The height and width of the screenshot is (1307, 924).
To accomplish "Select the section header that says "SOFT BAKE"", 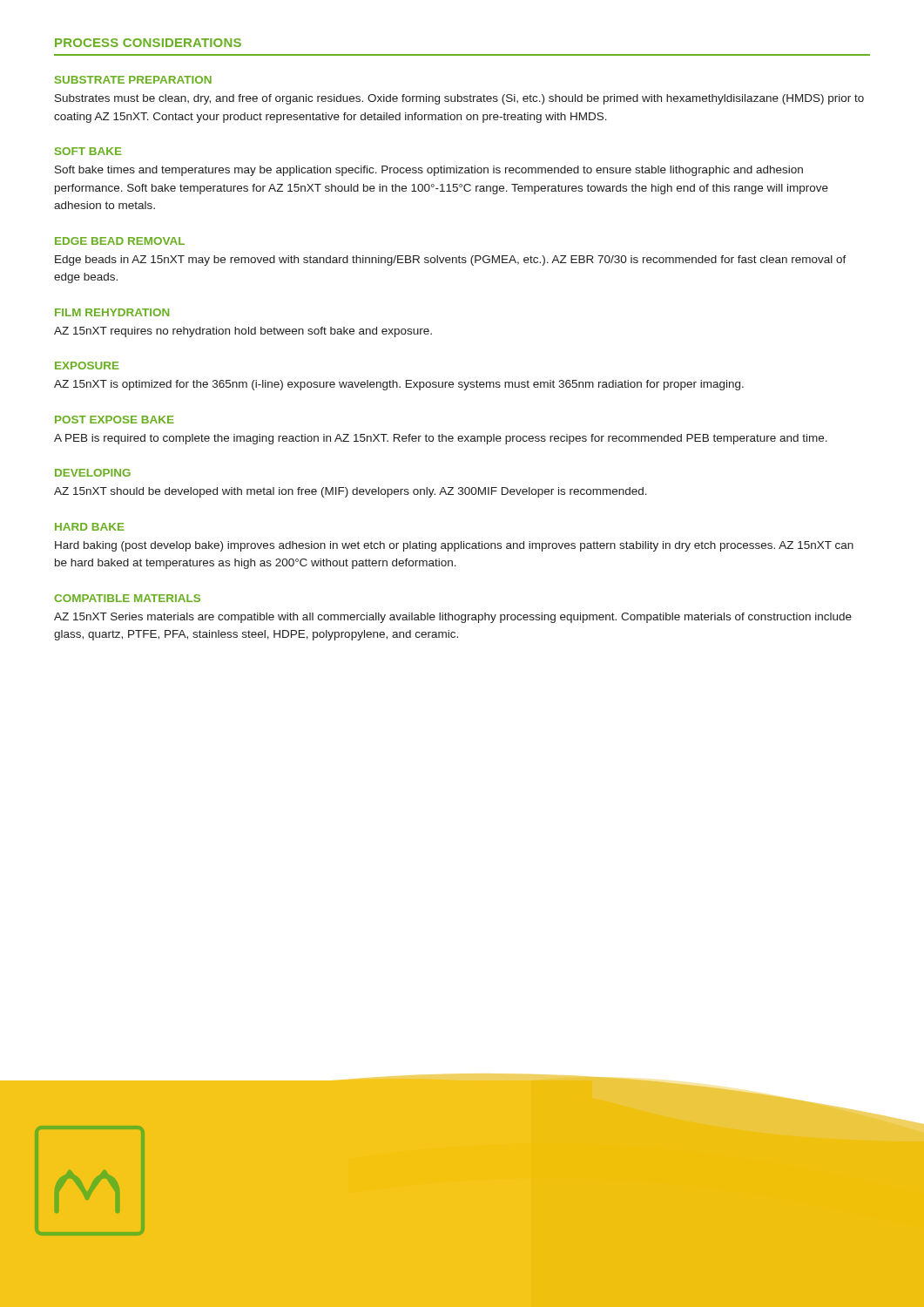I will pos(88,151).
